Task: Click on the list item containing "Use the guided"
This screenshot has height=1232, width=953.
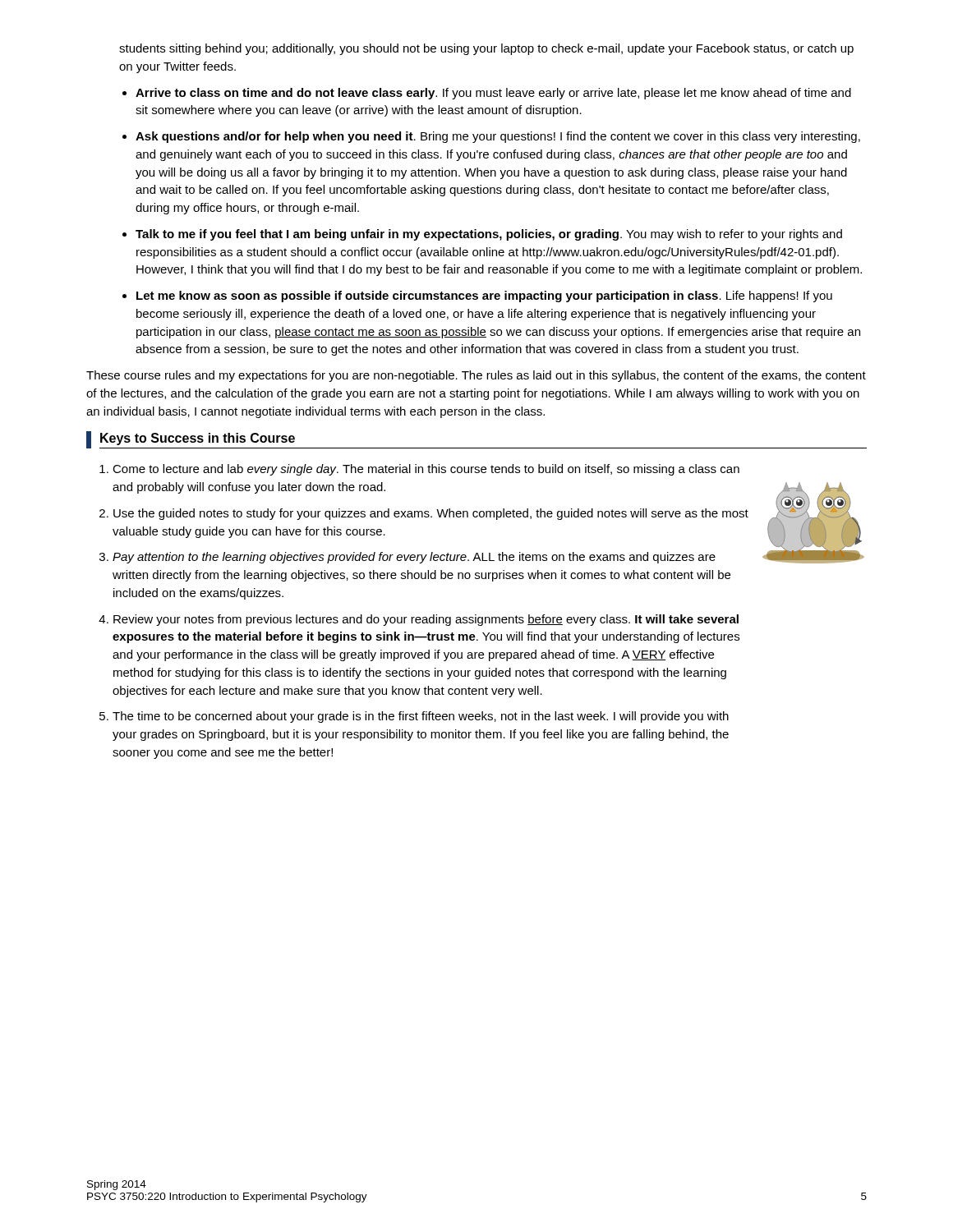Action: coord(430,522)
